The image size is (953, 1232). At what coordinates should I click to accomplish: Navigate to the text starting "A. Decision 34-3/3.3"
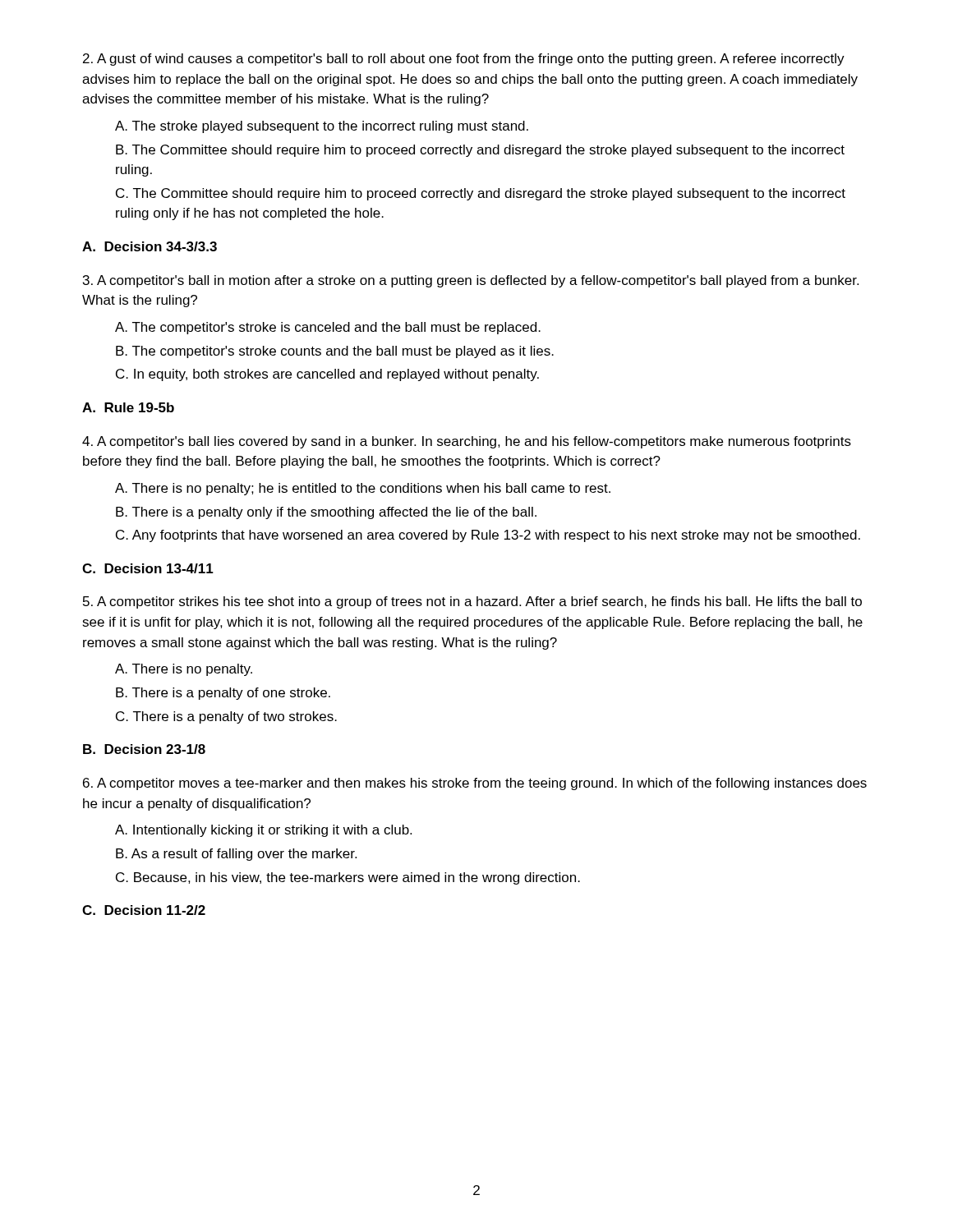point(150,247)
